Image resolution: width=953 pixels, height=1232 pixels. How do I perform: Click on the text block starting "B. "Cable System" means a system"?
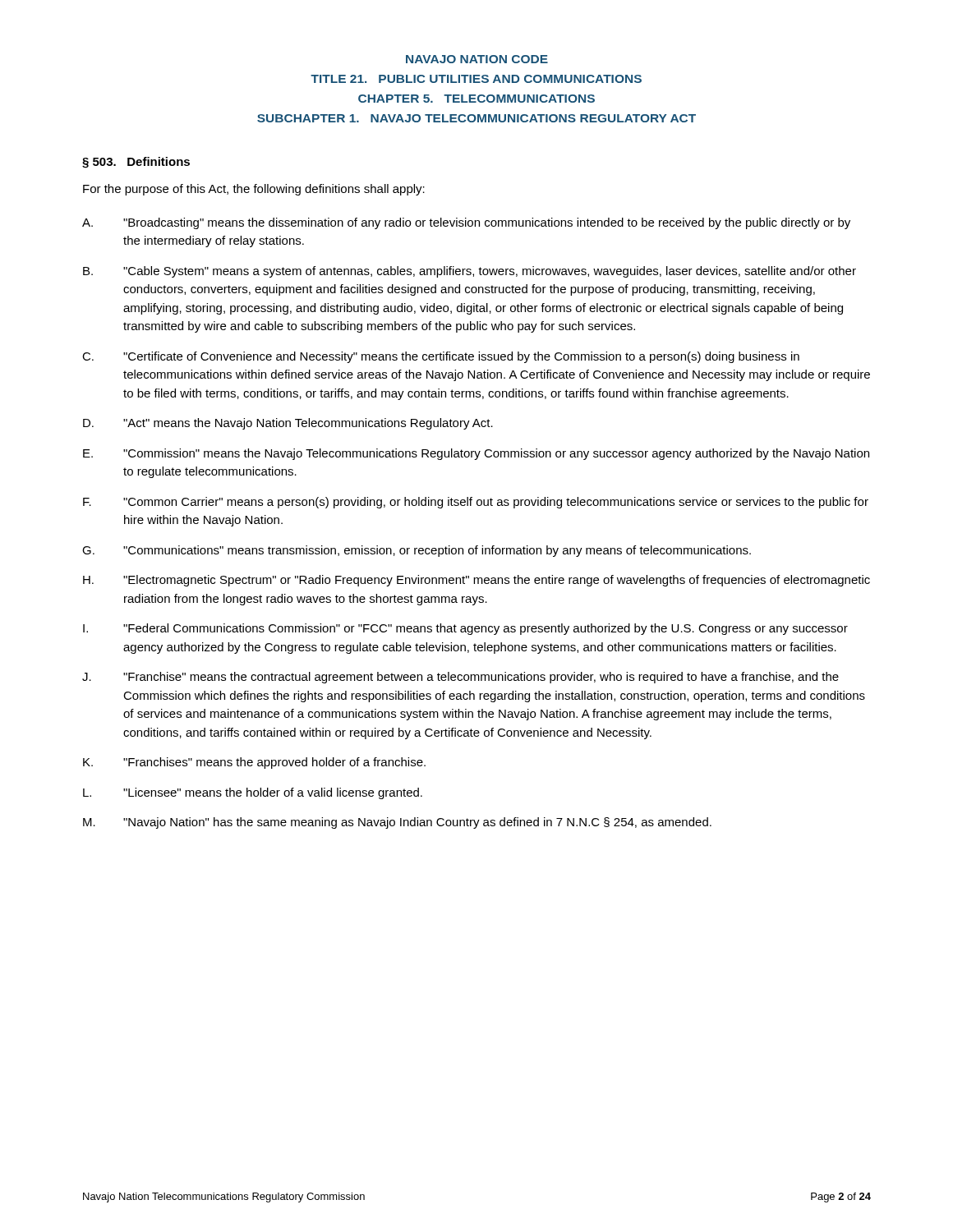[x=476, y=299]
